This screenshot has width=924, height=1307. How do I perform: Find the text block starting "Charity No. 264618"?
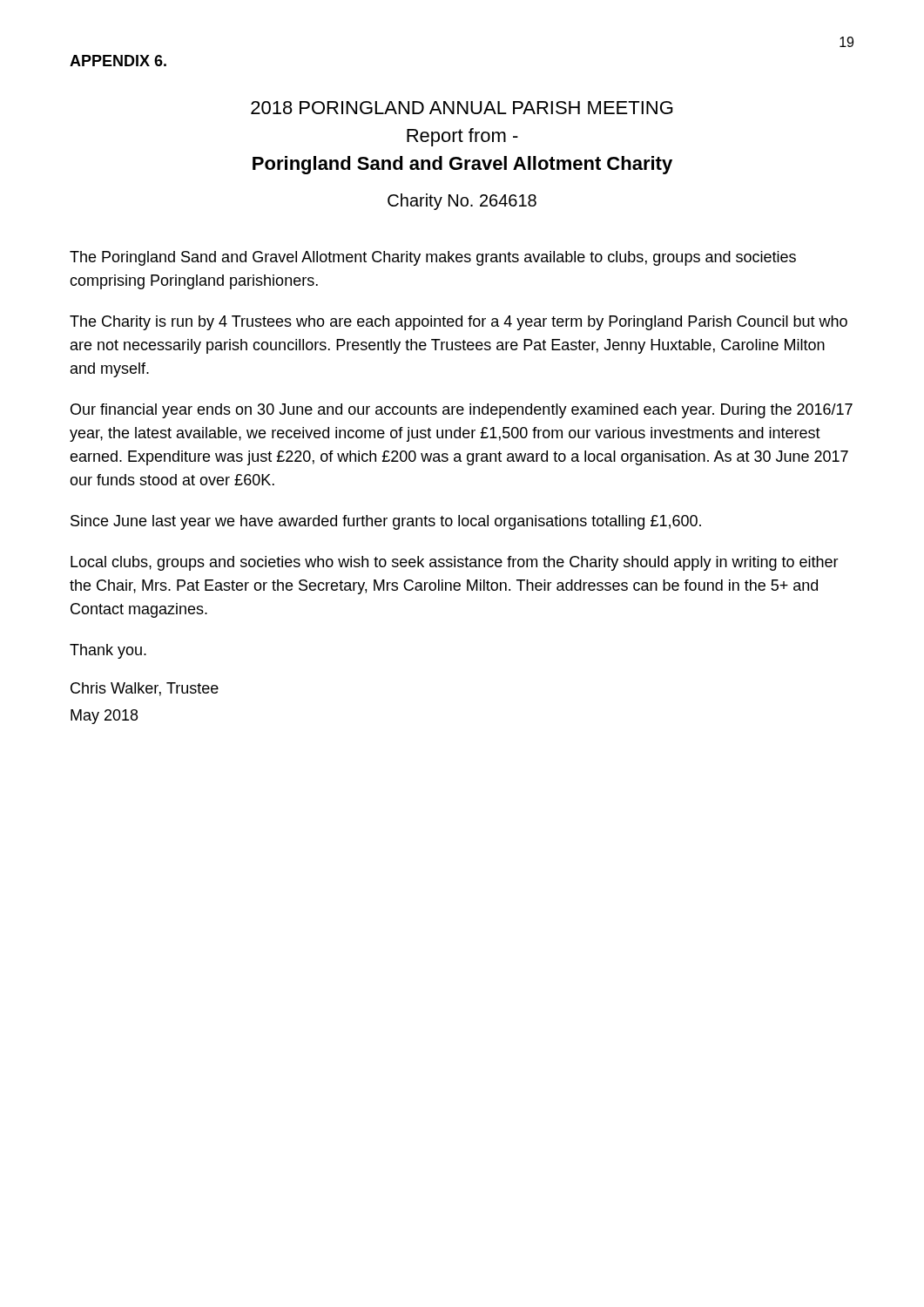tap(462, 200)
